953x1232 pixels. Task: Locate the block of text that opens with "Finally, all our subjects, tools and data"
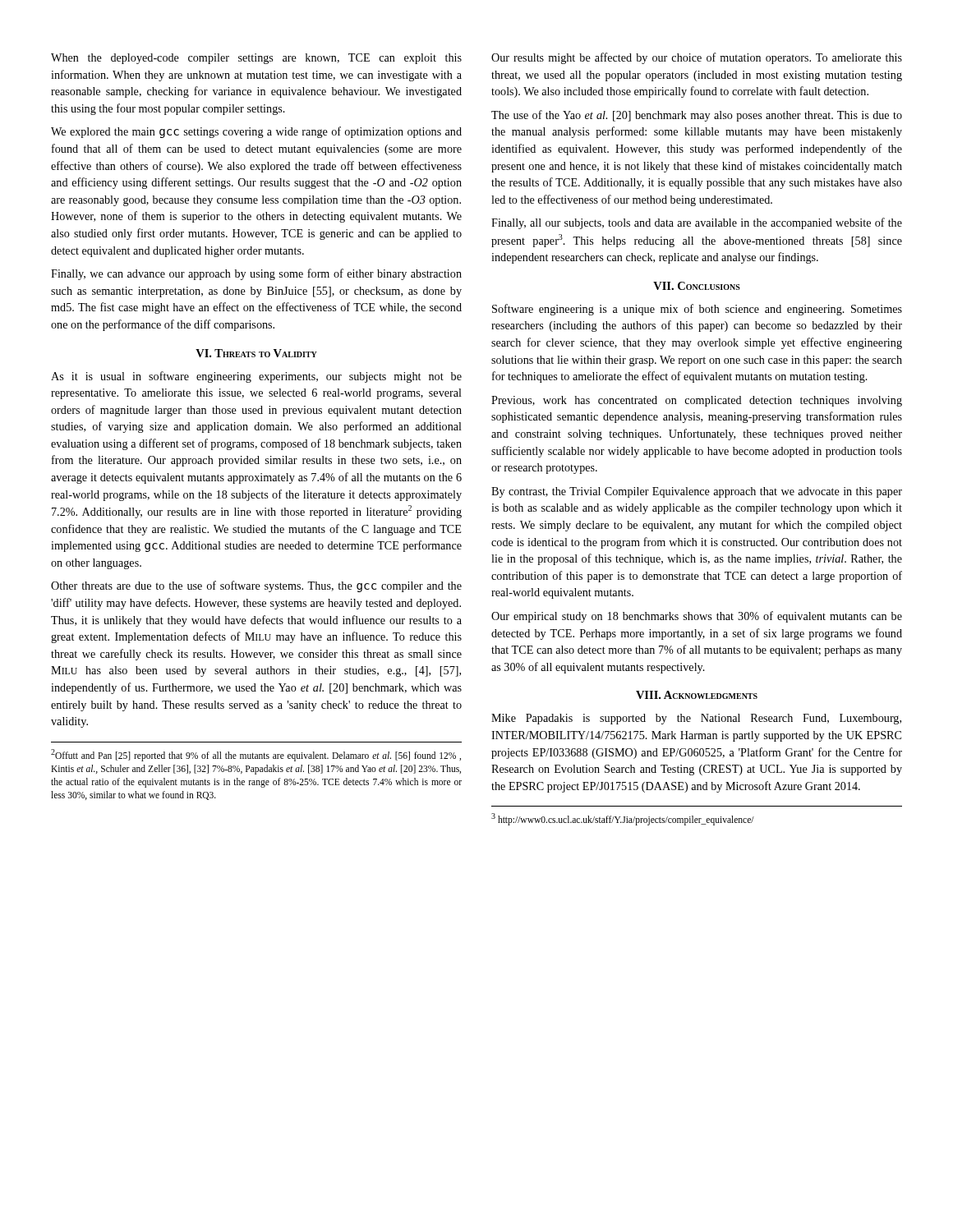click(697, 240)
